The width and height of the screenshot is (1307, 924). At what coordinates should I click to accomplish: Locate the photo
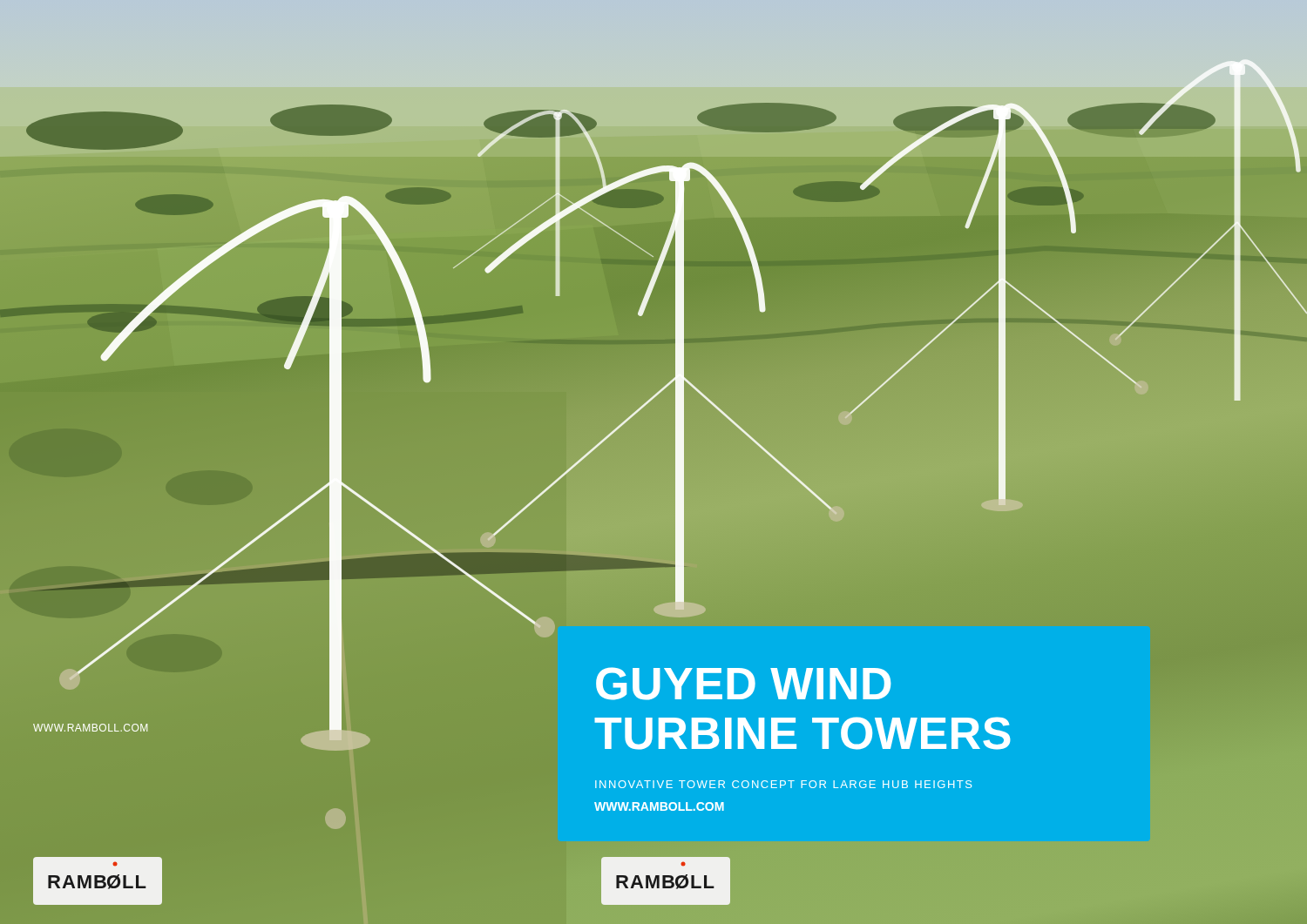click(654, 462)
